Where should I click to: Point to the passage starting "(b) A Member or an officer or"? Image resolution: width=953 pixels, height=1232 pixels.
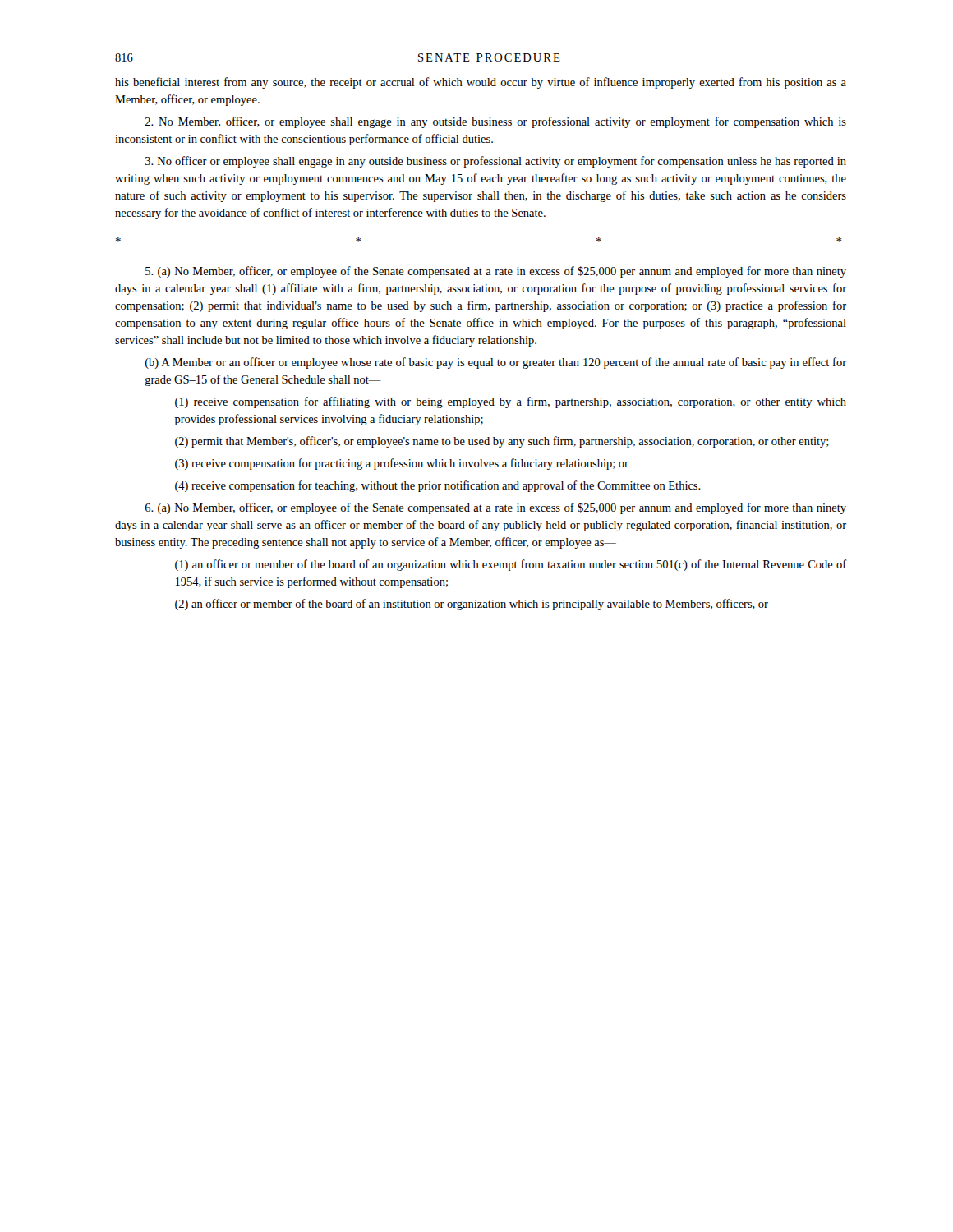[495, 371]
